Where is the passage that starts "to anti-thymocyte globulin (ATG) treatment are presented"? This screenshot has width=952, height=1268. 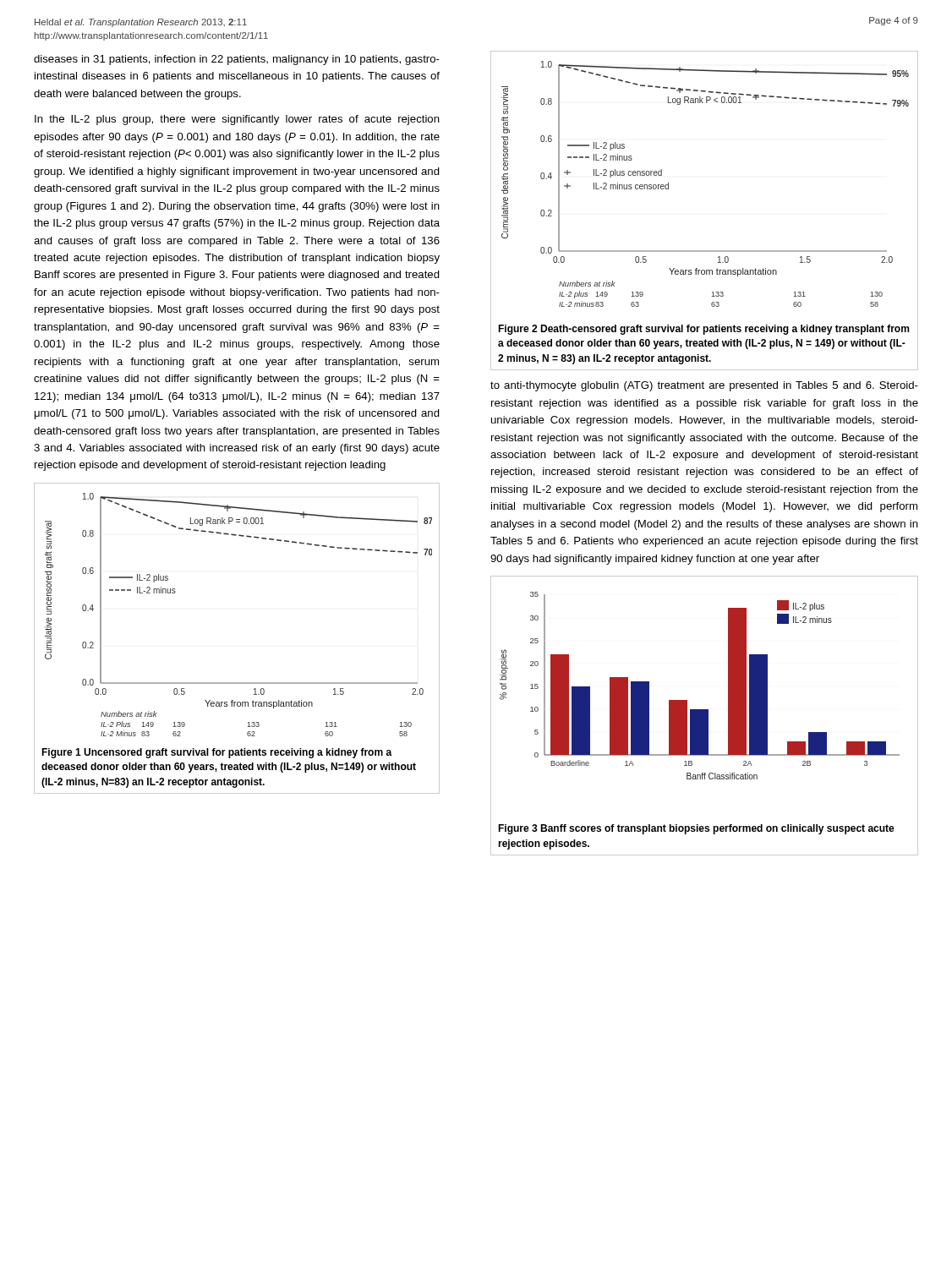tap(704, 472)
